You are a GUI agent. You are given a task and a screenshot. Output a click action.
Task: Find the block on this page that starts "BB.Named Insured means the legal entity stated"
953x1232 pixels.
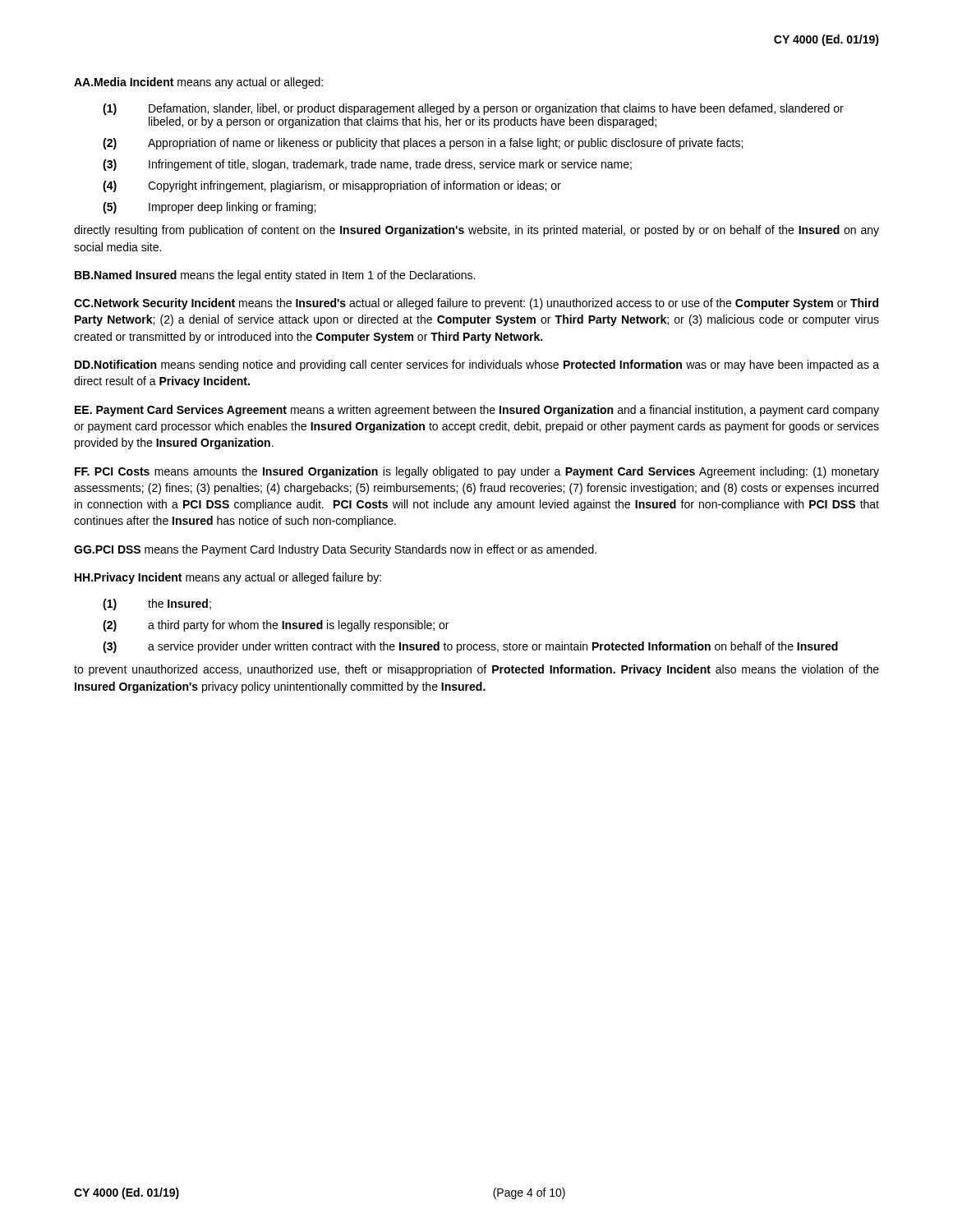click(275, 275)
